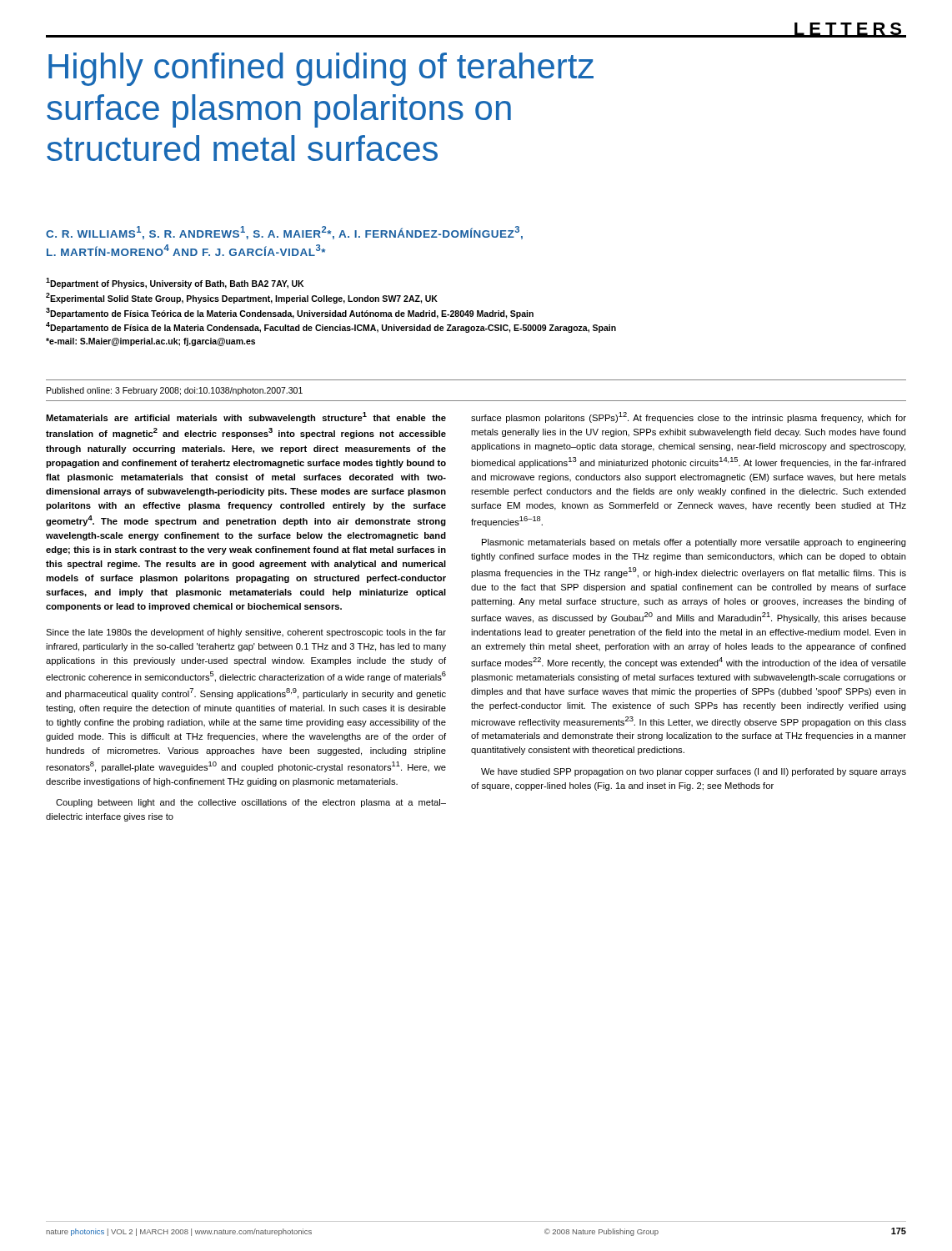Image resolution: width=952 pixels, height=1251 pixels.
Task: Where is the passage that starts "1Department of Physics,"?
Action: (x=475, y=312)
